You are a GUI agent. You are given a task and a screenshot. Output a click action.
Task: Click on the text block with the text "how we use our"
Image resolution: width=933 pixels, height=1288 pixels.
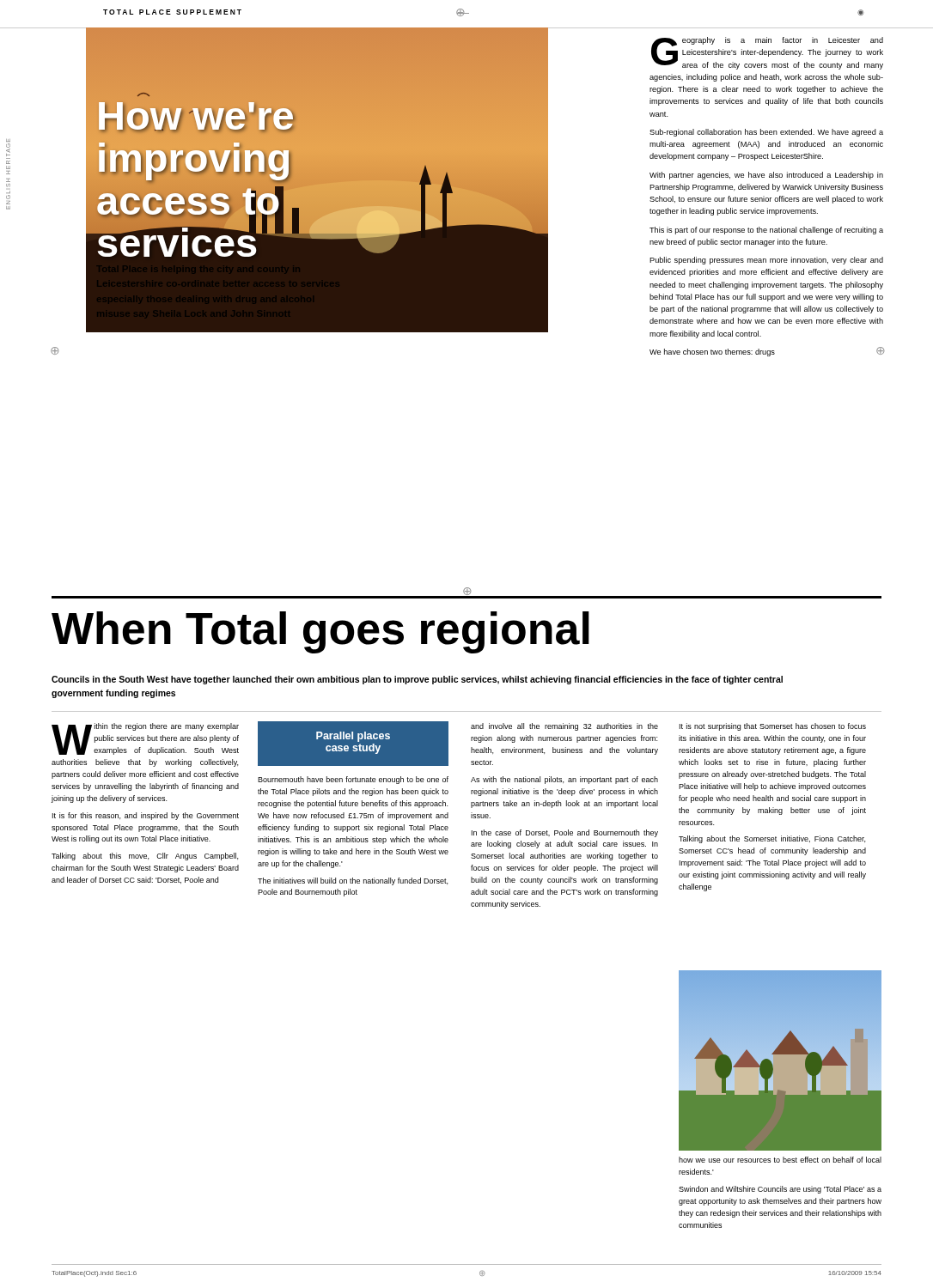tap(780, 1193)
